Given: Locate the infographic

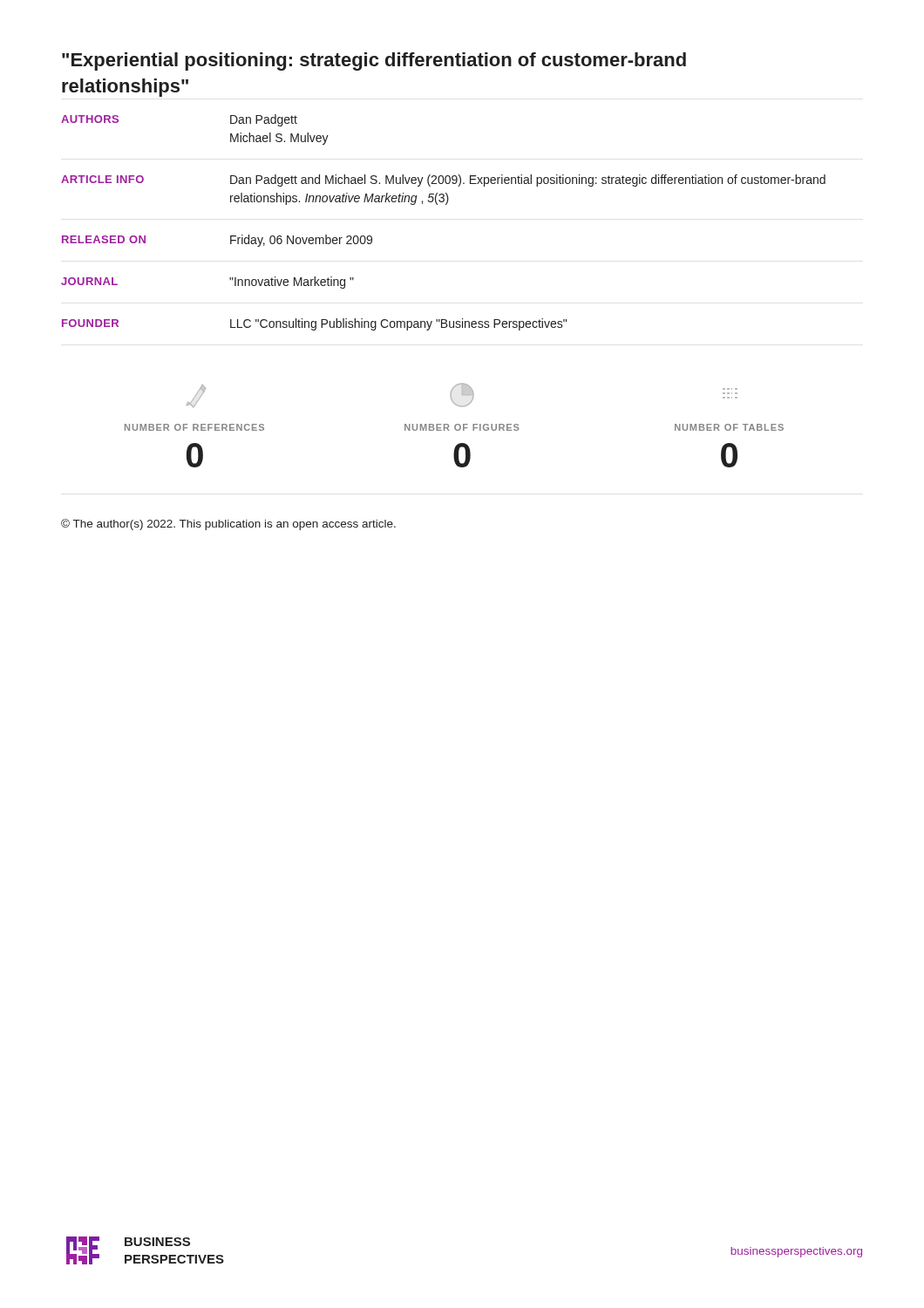Looking at the screenshot, I should (462, 434).
